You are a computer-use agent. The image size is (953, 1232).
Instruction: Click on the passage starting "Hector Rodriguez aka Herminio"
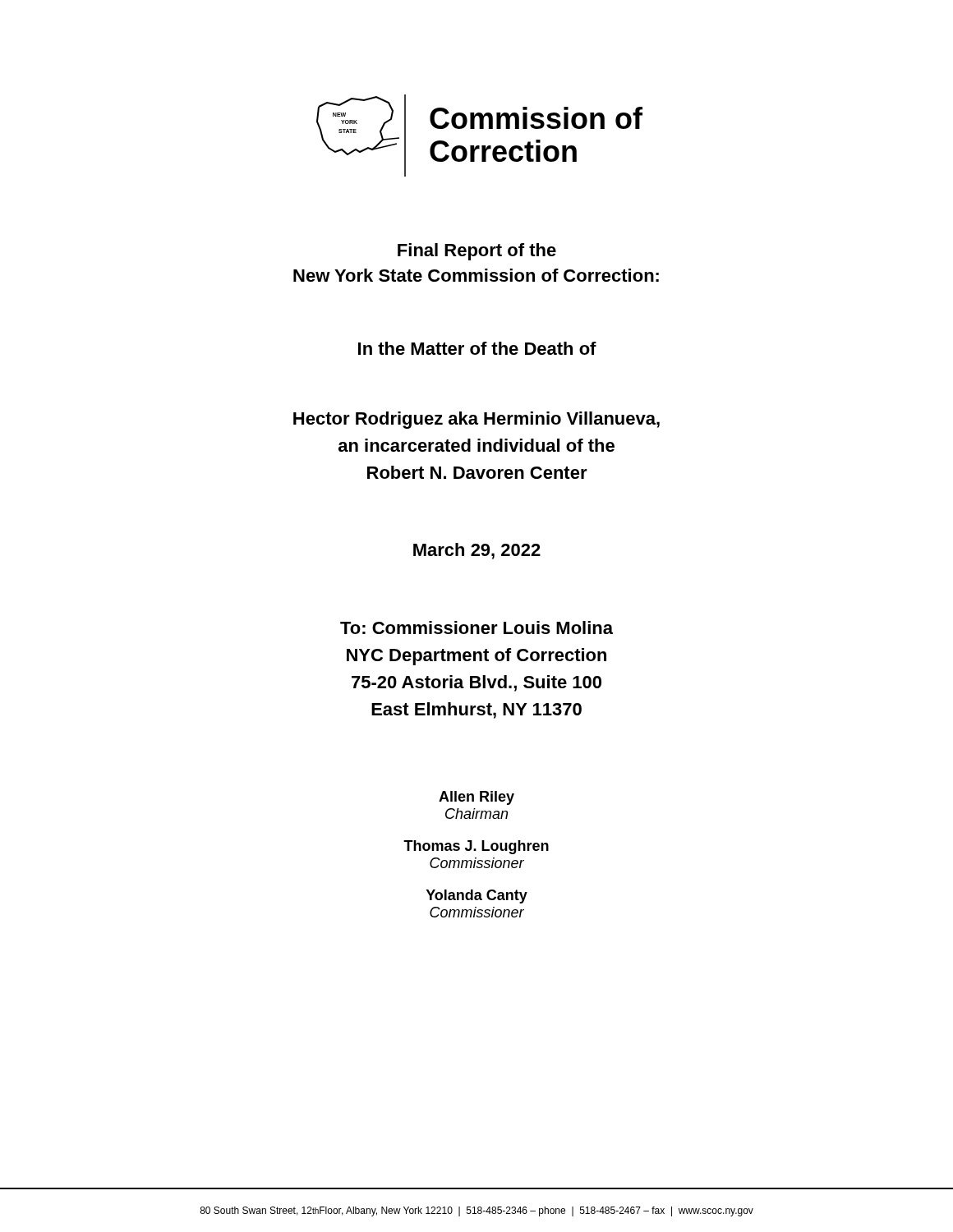pos(476,445)
